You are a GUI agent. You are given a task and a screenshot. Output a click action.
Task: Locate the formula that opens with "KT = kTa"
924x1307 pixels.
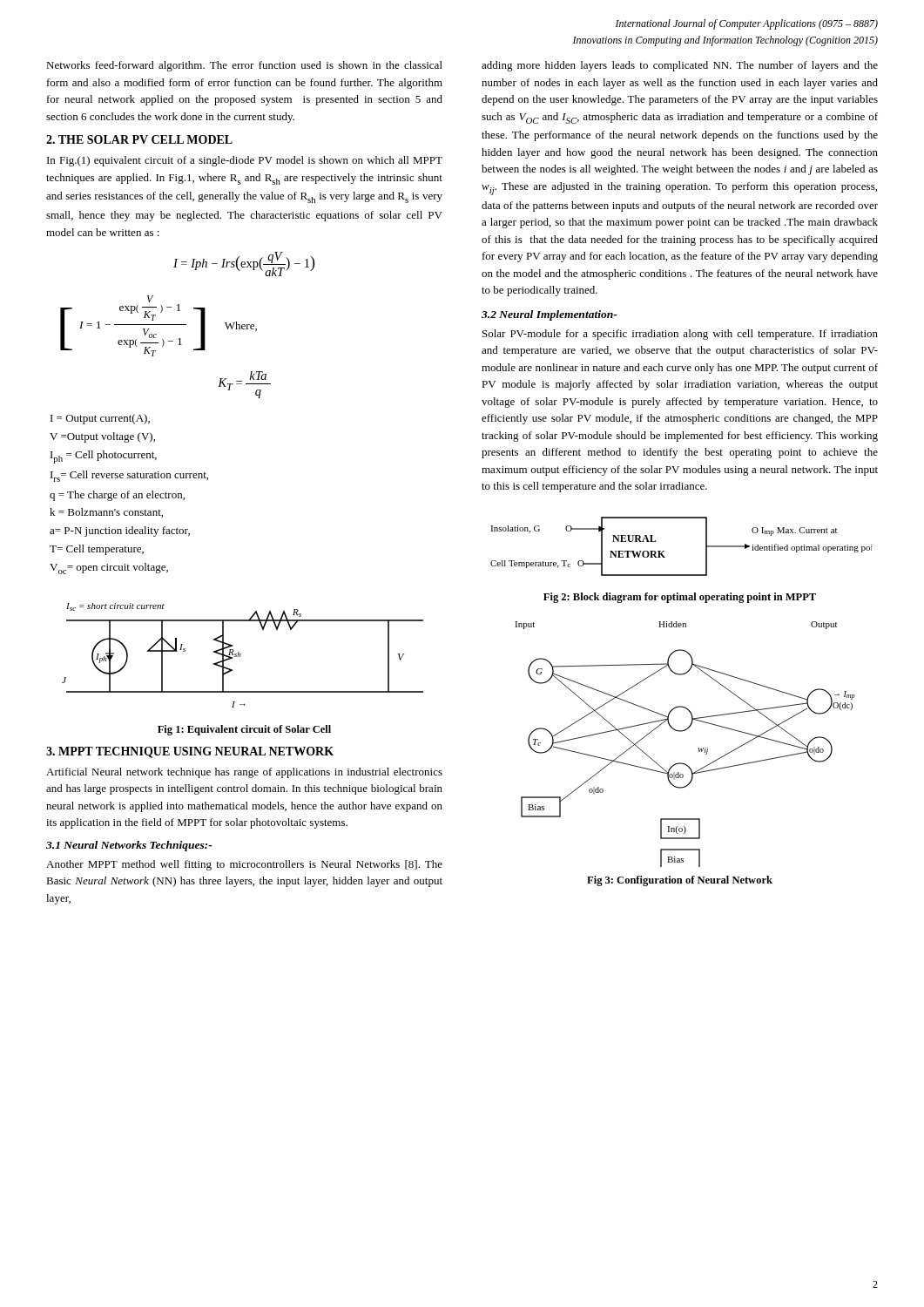tap(244, 384)
